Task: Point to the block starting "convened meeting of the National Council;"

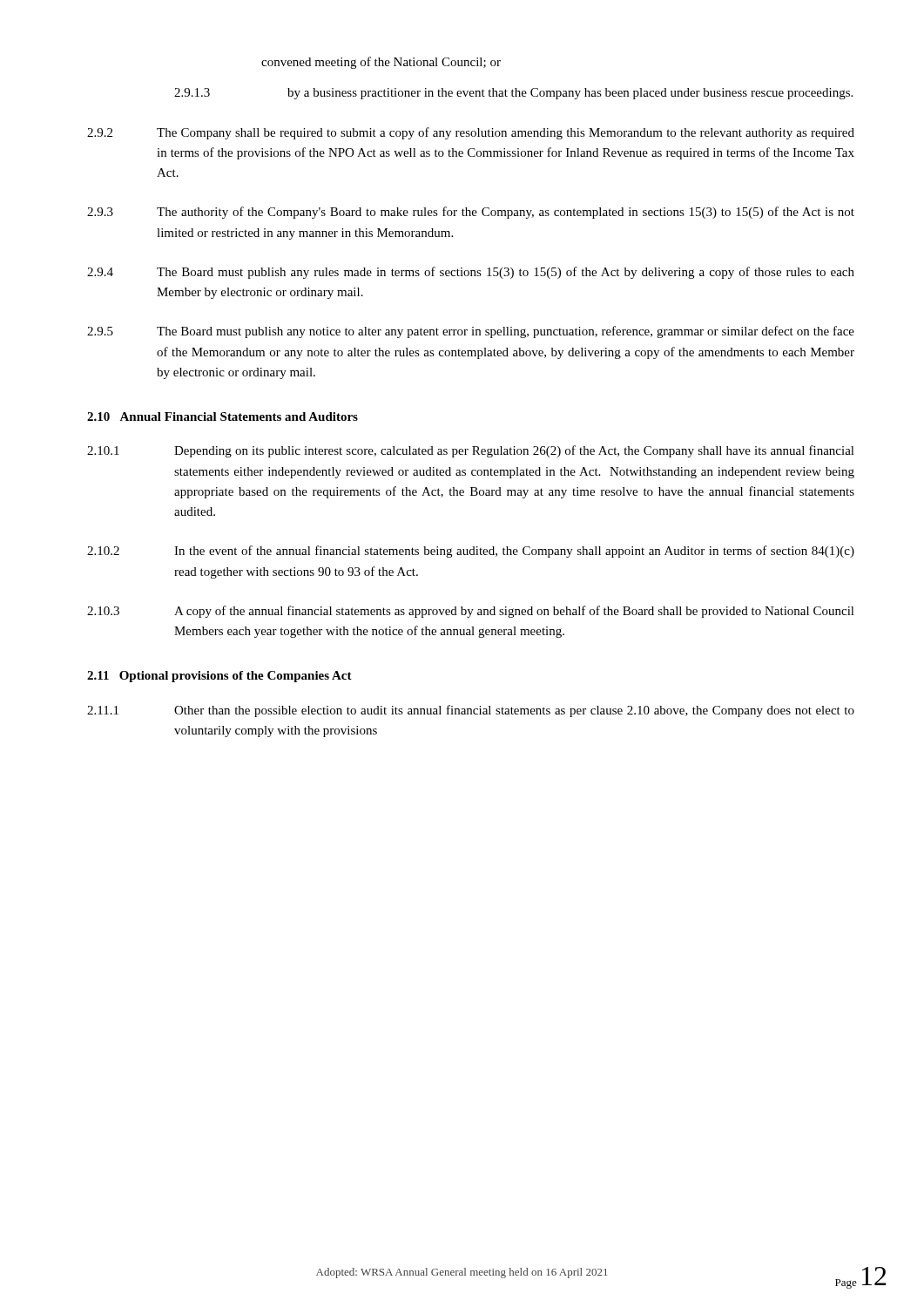Action: point(381,62)
